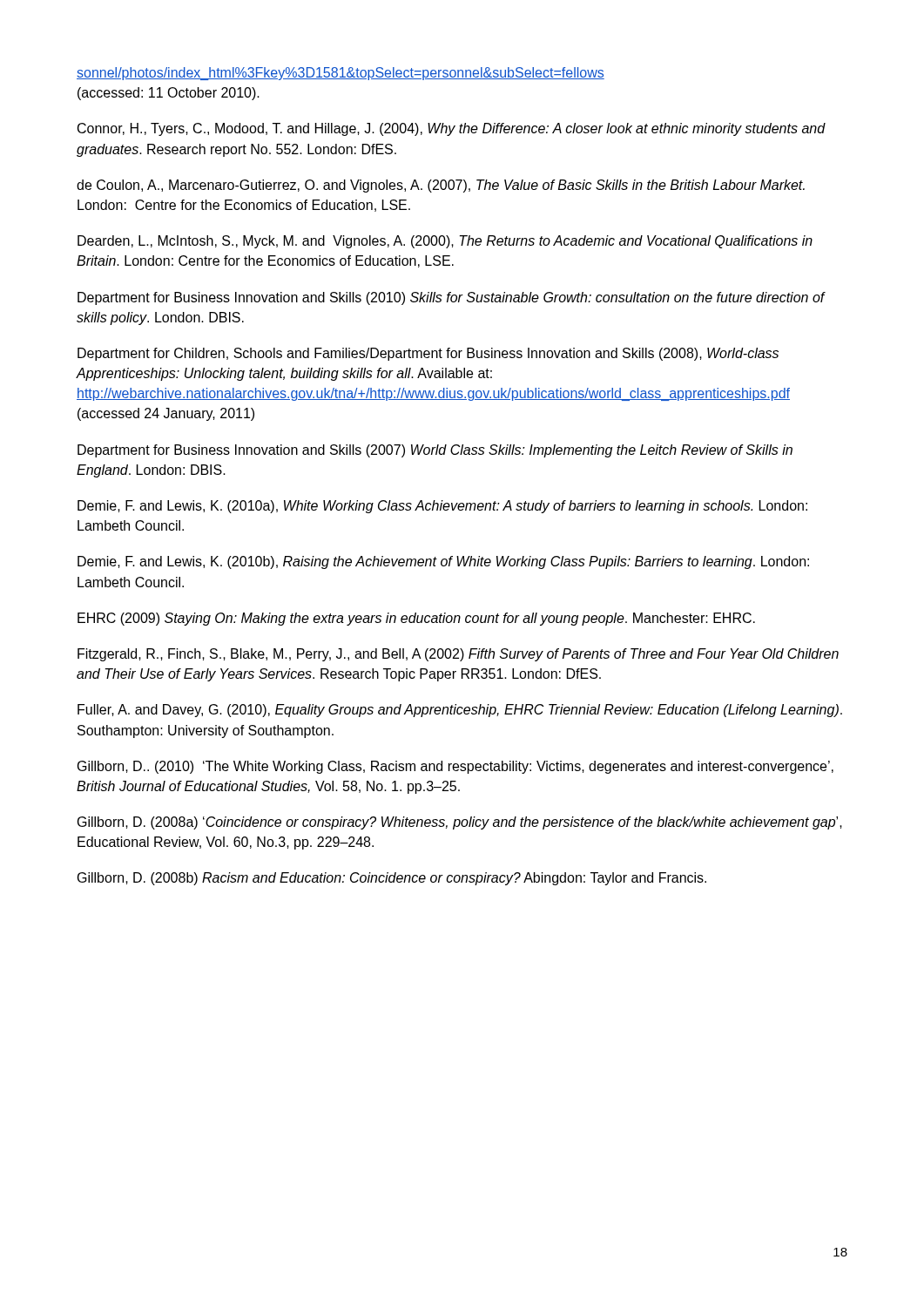Click on the list item containing "Gillborn, D. (2008a)"
Image resolution: width=924 pixels, height=1307 pixels.
460,832
